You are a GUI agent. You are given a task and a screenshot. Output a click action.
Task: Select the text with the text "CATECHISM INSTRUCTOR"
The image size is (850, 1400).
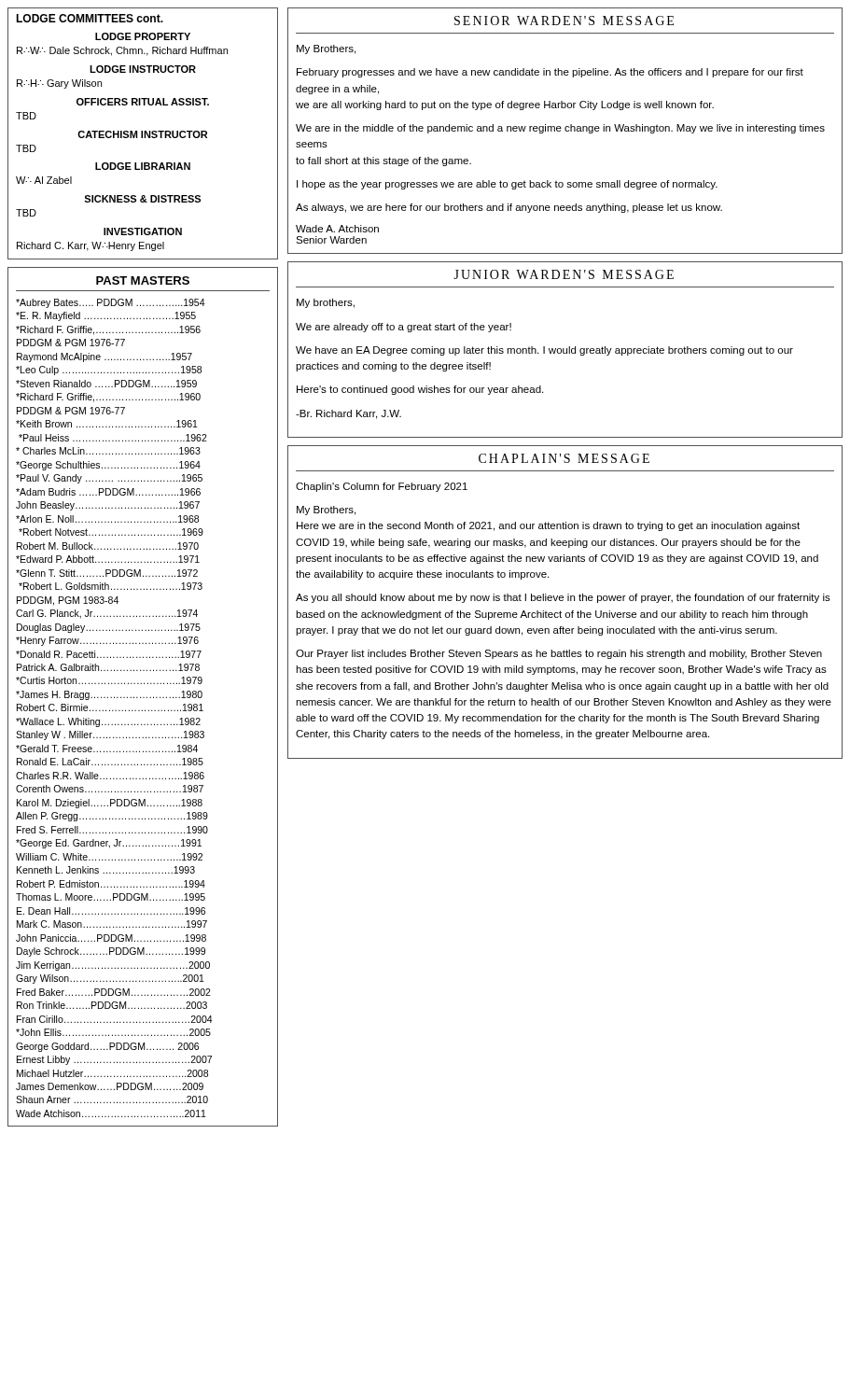tap(143, 134)
